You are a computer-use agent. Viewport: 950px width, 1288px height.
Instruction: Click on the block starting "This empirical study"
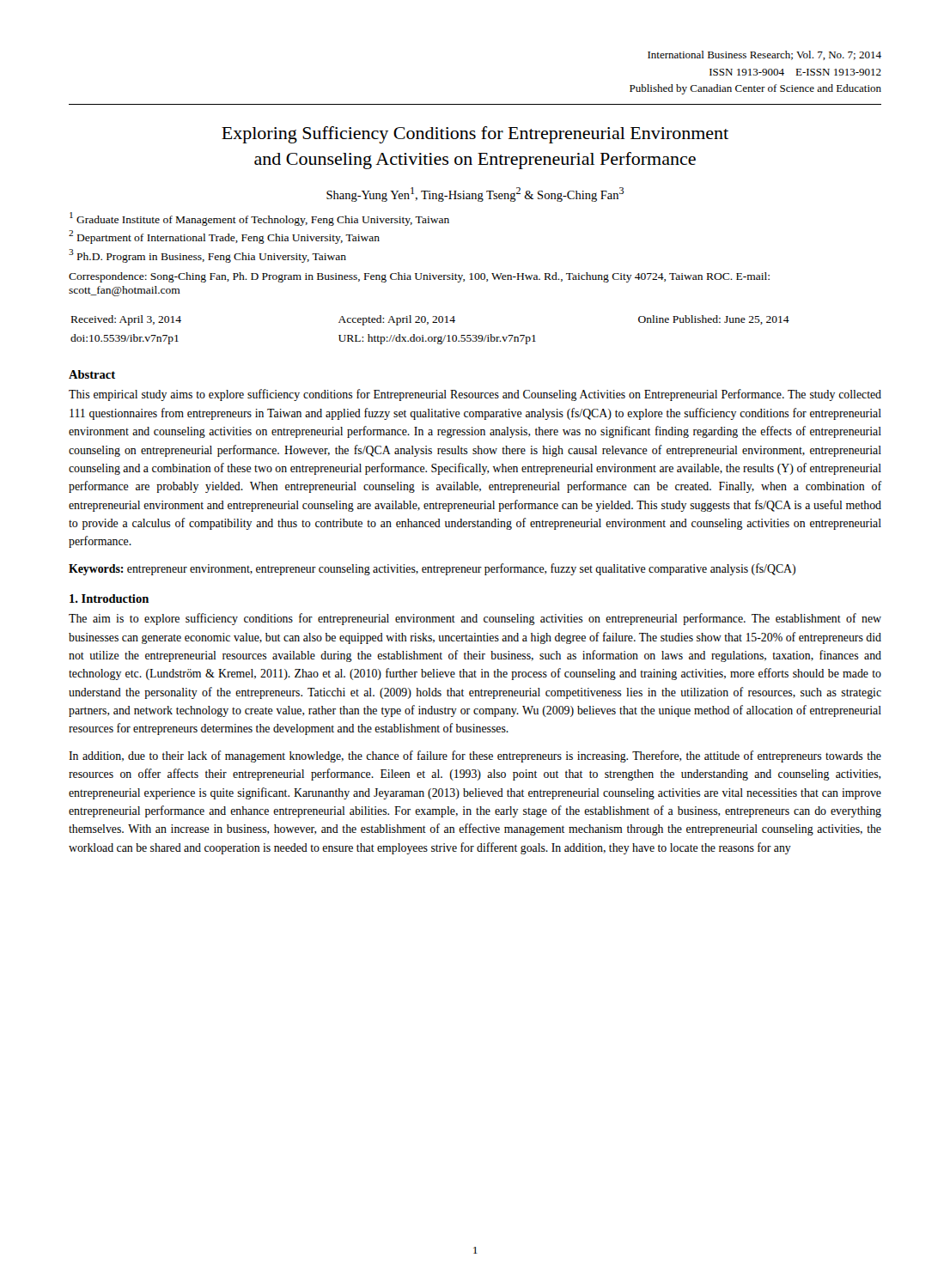(475, 468)
